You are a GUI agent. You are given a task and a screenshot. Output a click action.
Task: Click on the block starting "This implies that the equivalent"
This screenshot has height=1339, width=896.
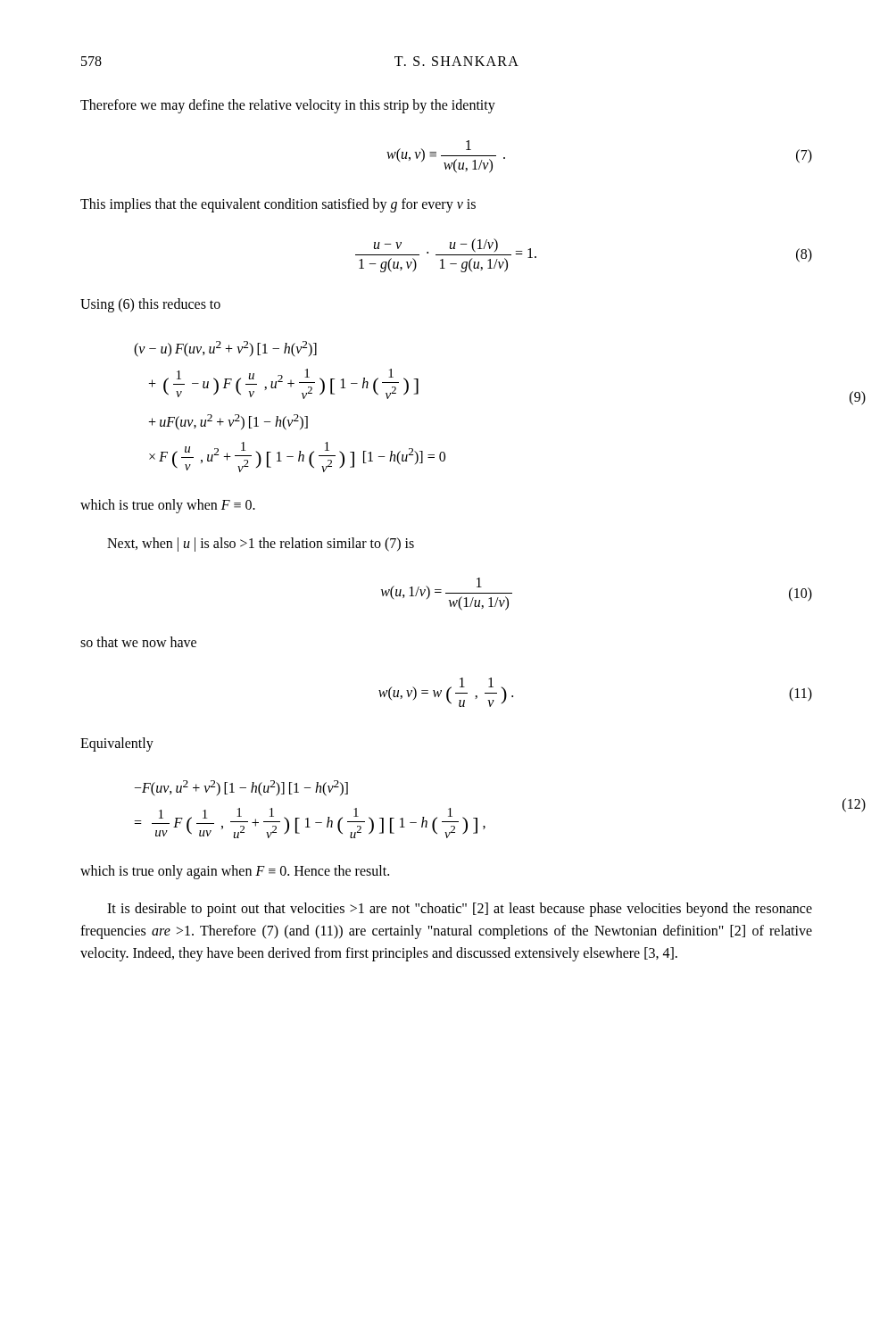[446, 205]
